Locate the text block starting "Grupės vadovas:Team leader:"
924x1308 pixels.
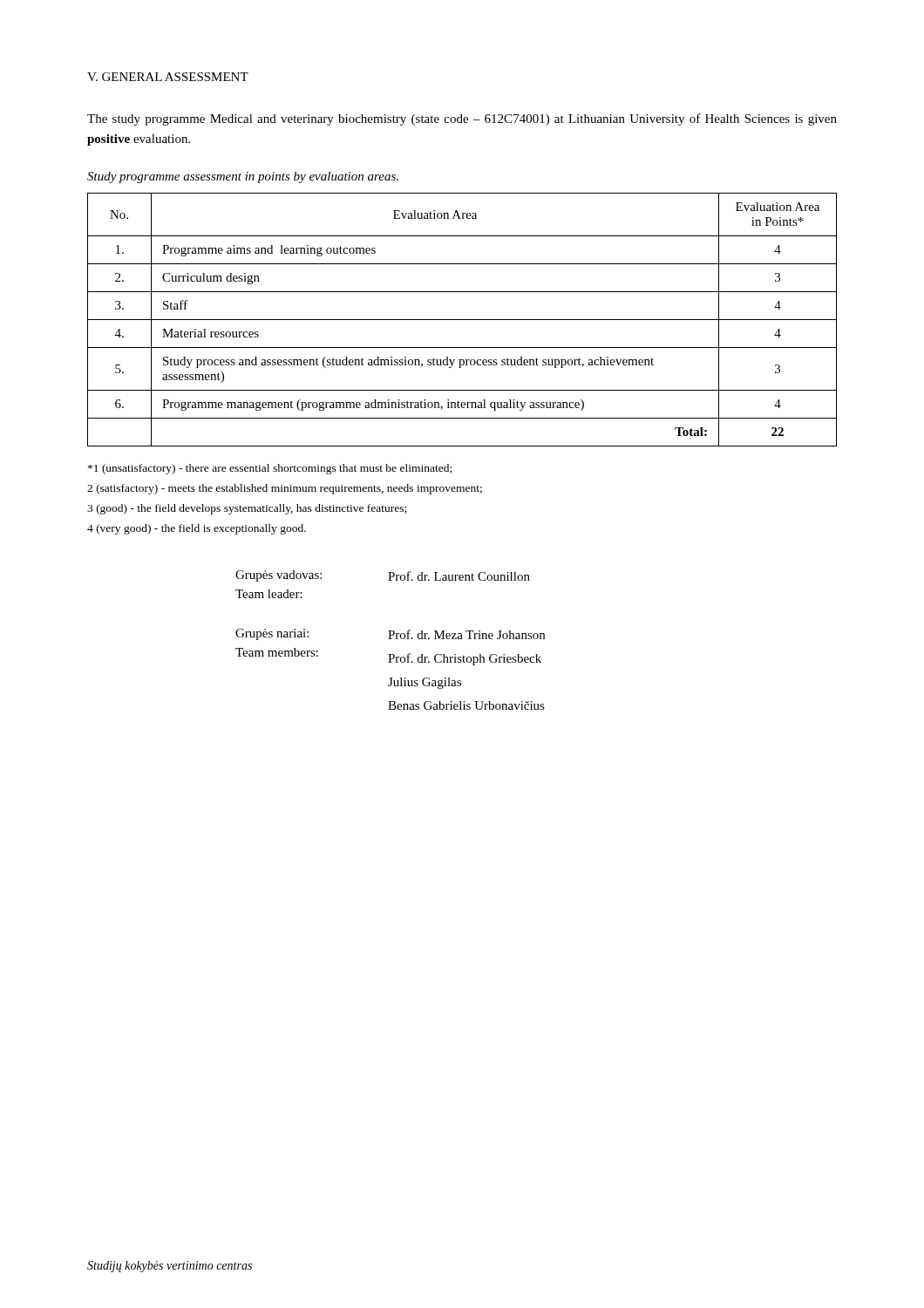pos(383,584)
